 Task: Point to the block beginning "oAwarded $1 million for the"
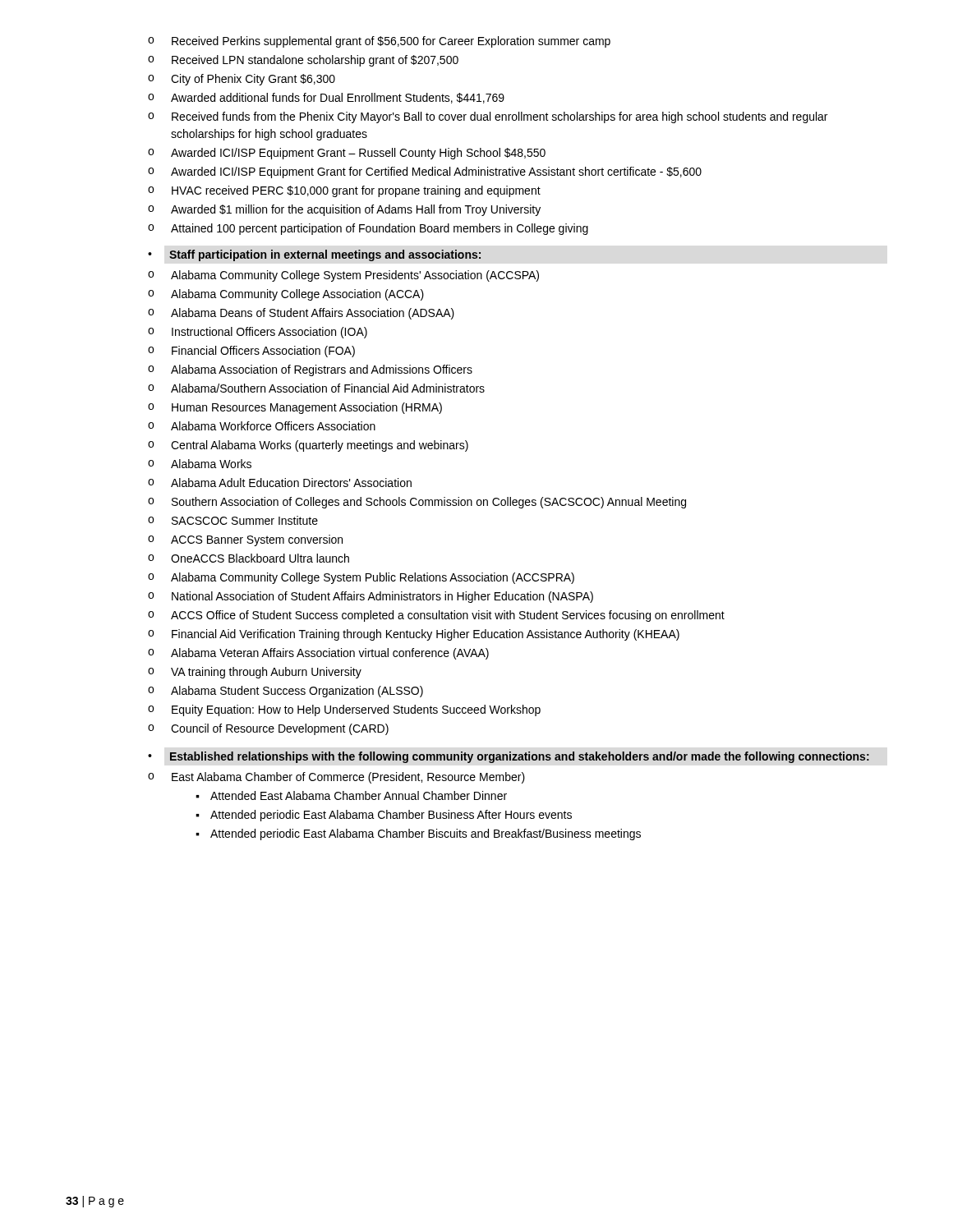tap(518, 210)
